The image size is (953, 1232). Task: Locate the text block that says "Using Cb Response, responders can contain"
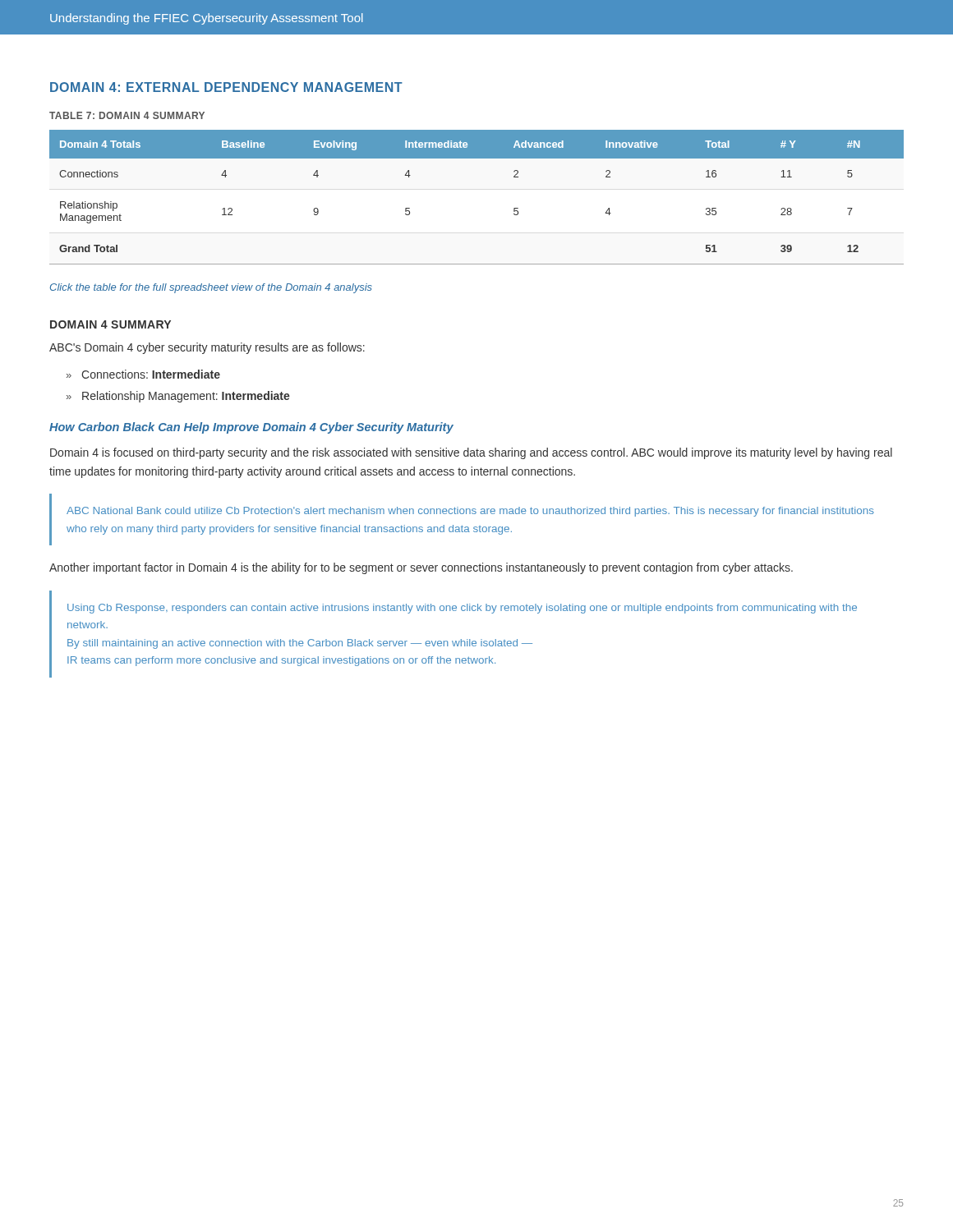[x=478, y=634]
